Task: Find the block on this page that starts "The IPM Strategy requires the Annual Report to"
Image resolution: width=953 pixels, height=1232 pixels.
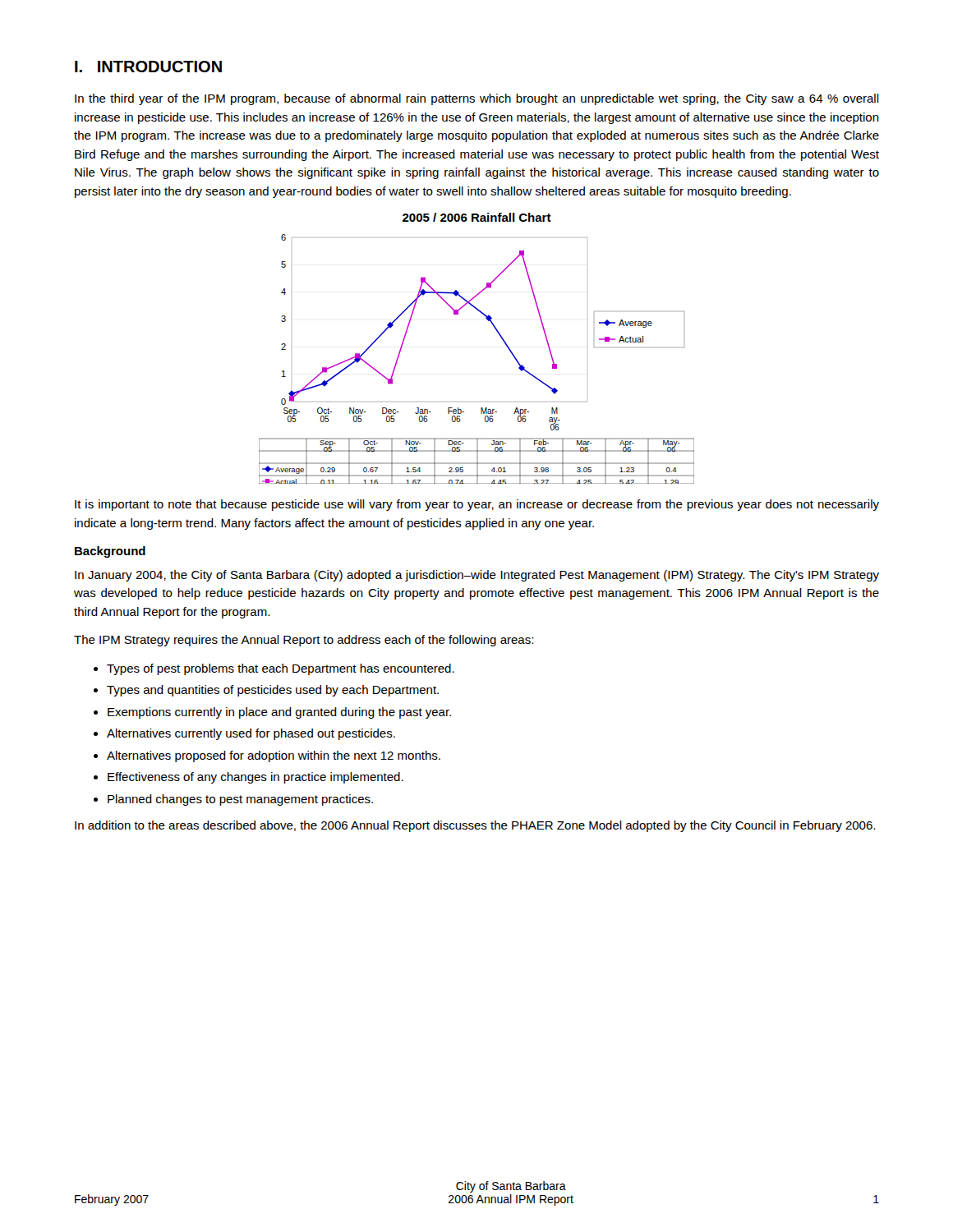Action: pos(476,640)
